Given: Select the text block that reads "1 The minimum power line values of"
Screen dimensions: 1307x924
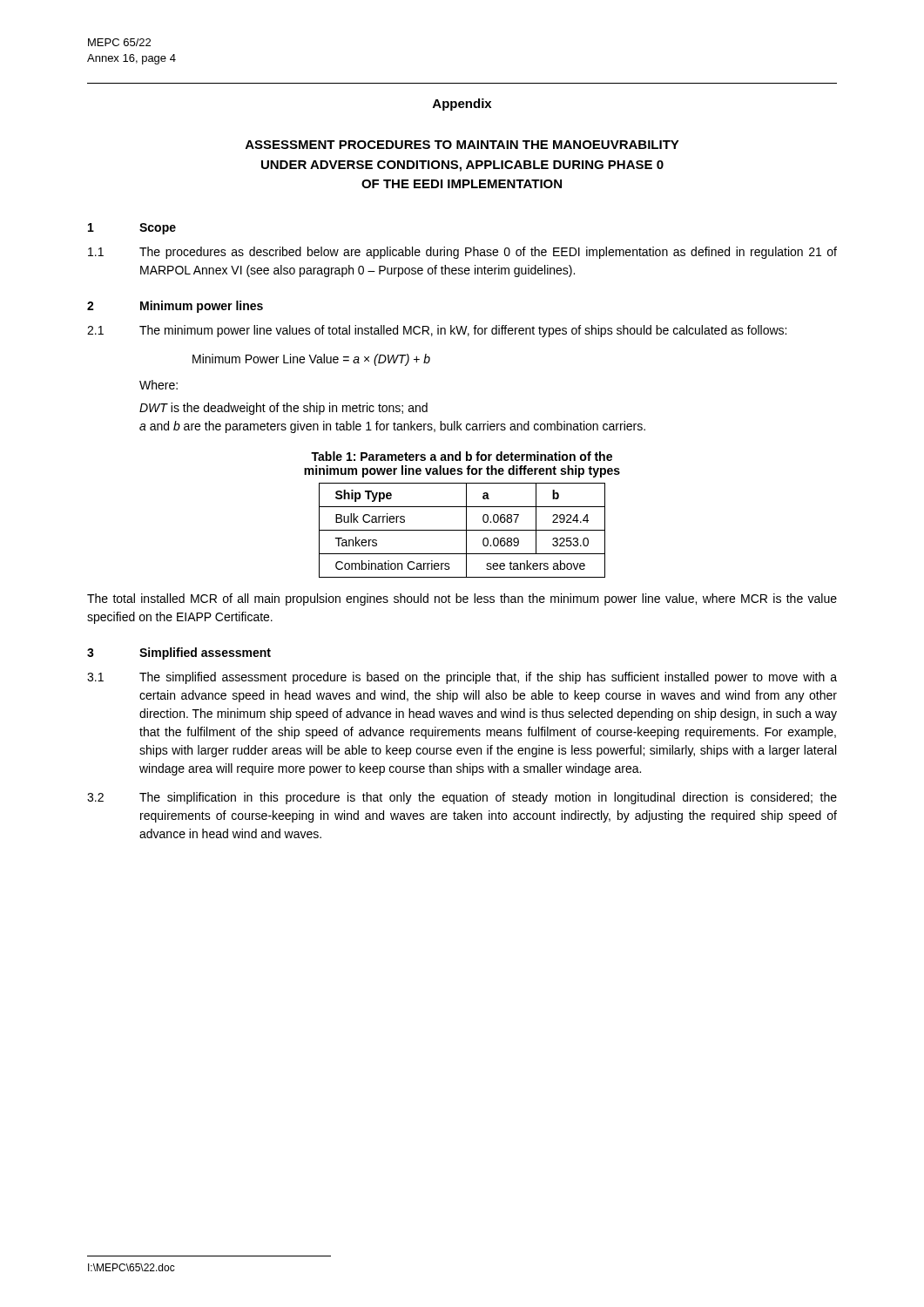Looking at the screenshot, I should [x=462, y=330].
